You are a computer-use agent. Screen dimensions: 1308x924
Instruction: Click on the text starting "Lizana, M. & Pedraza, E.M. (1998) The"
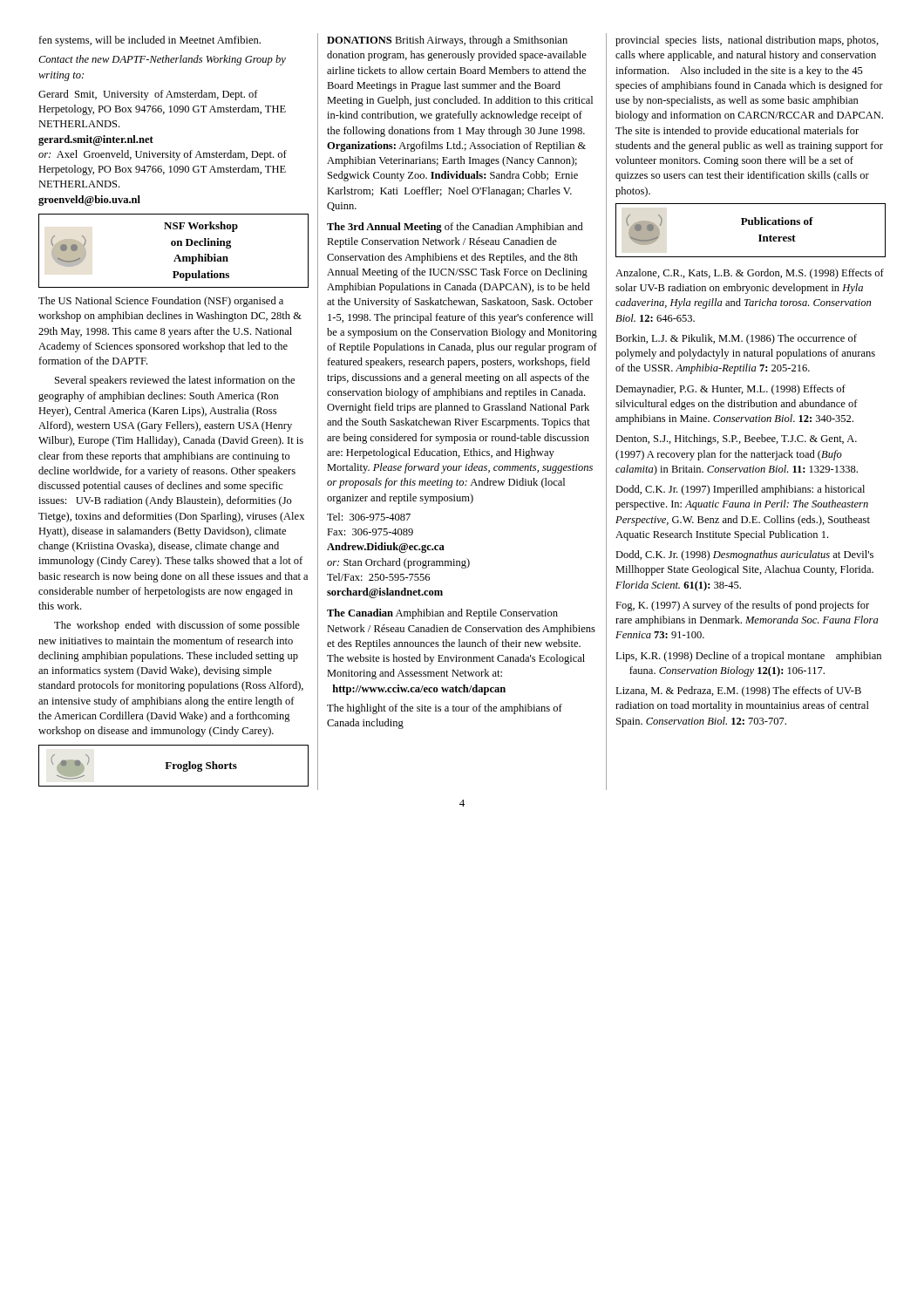pyautogui.click(x=751, y=706)
